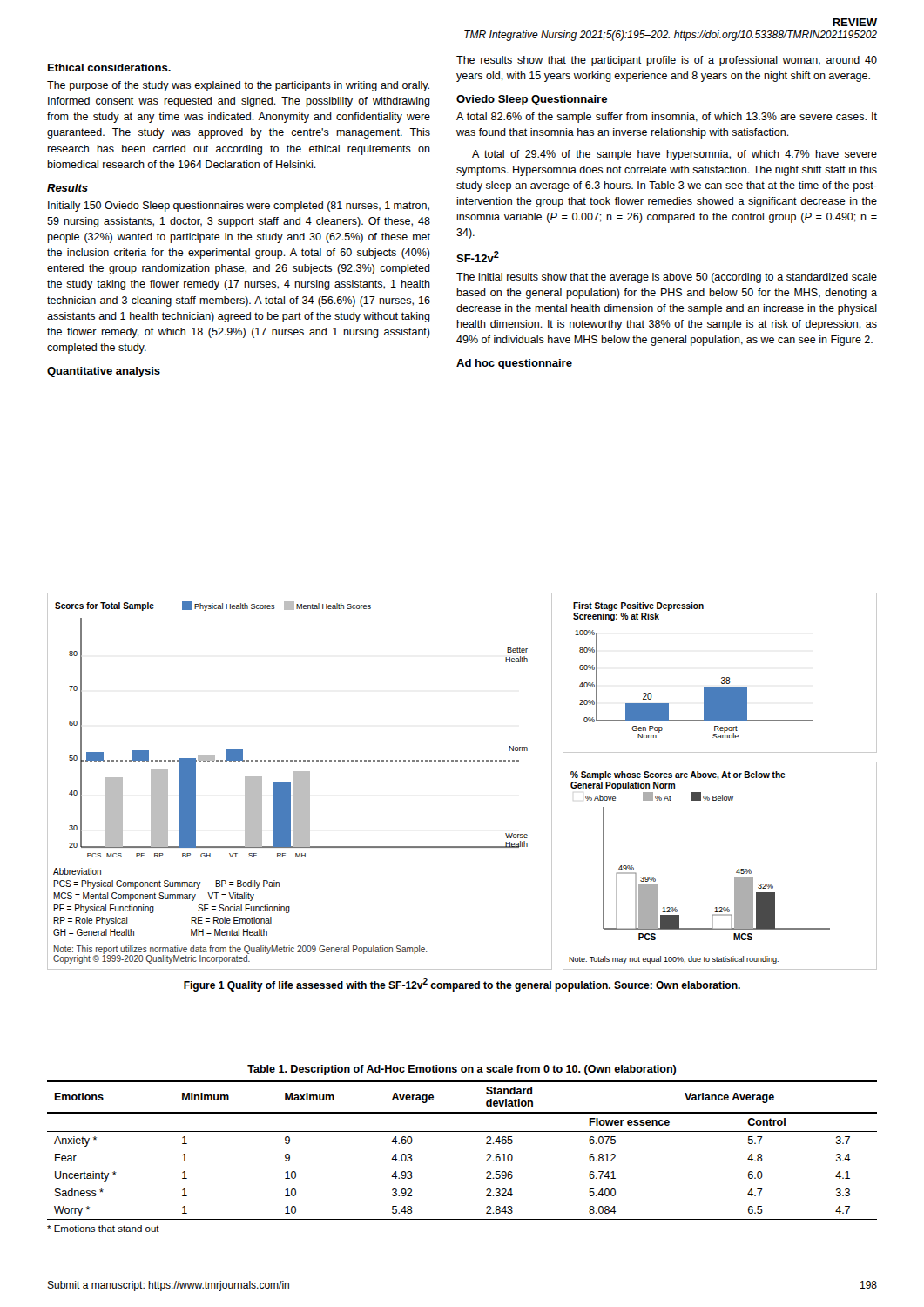Click on the grouped bar chart
The height and width of the screenshot is (1307, 924).
point(720,866)
